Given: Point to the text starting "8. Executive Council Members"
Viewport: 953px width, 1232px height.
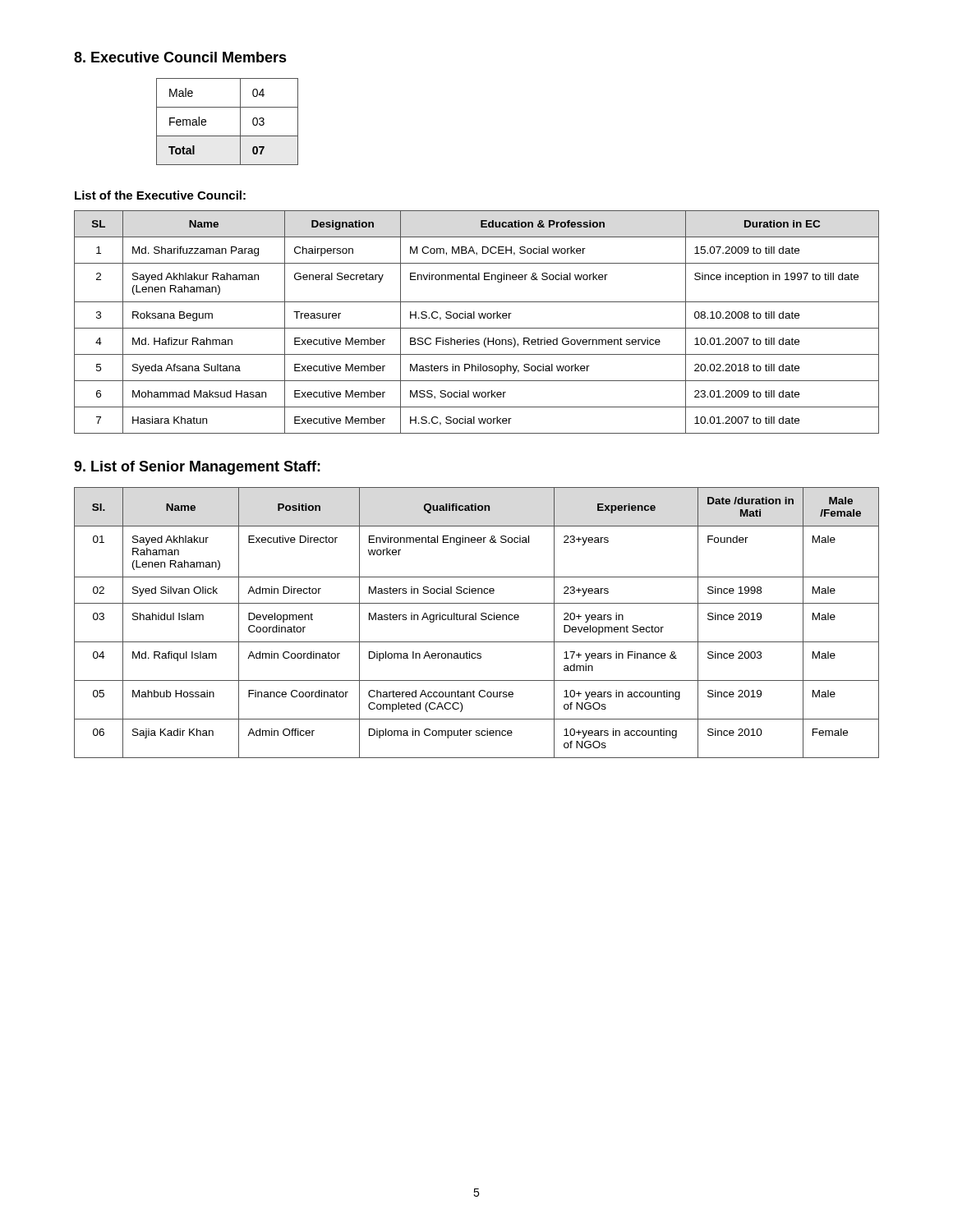Looking at the screenshot, I should tap(180, 57).
